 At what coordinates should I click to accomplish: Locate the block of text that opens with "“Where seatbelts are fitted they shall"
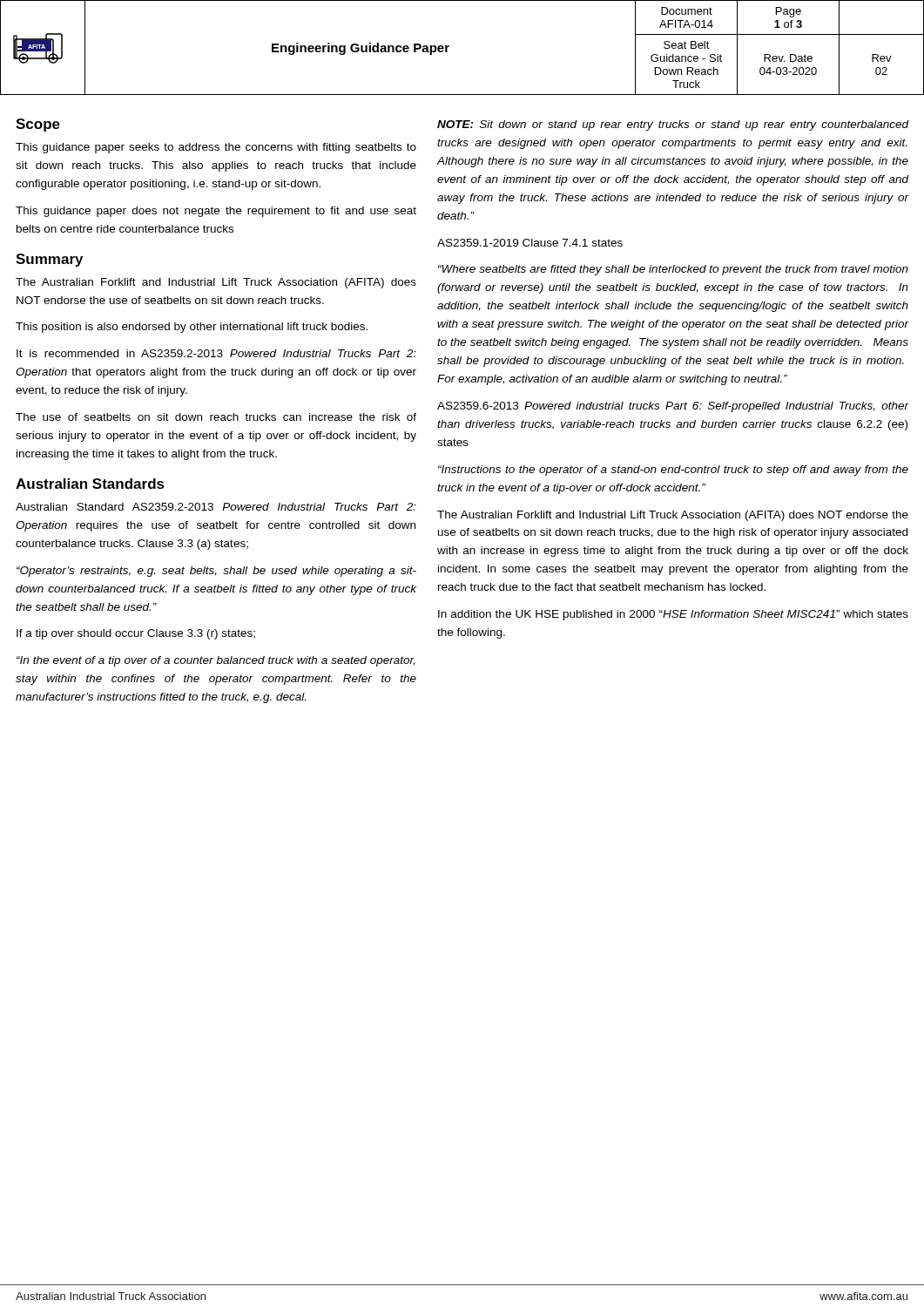pos(673,324)
